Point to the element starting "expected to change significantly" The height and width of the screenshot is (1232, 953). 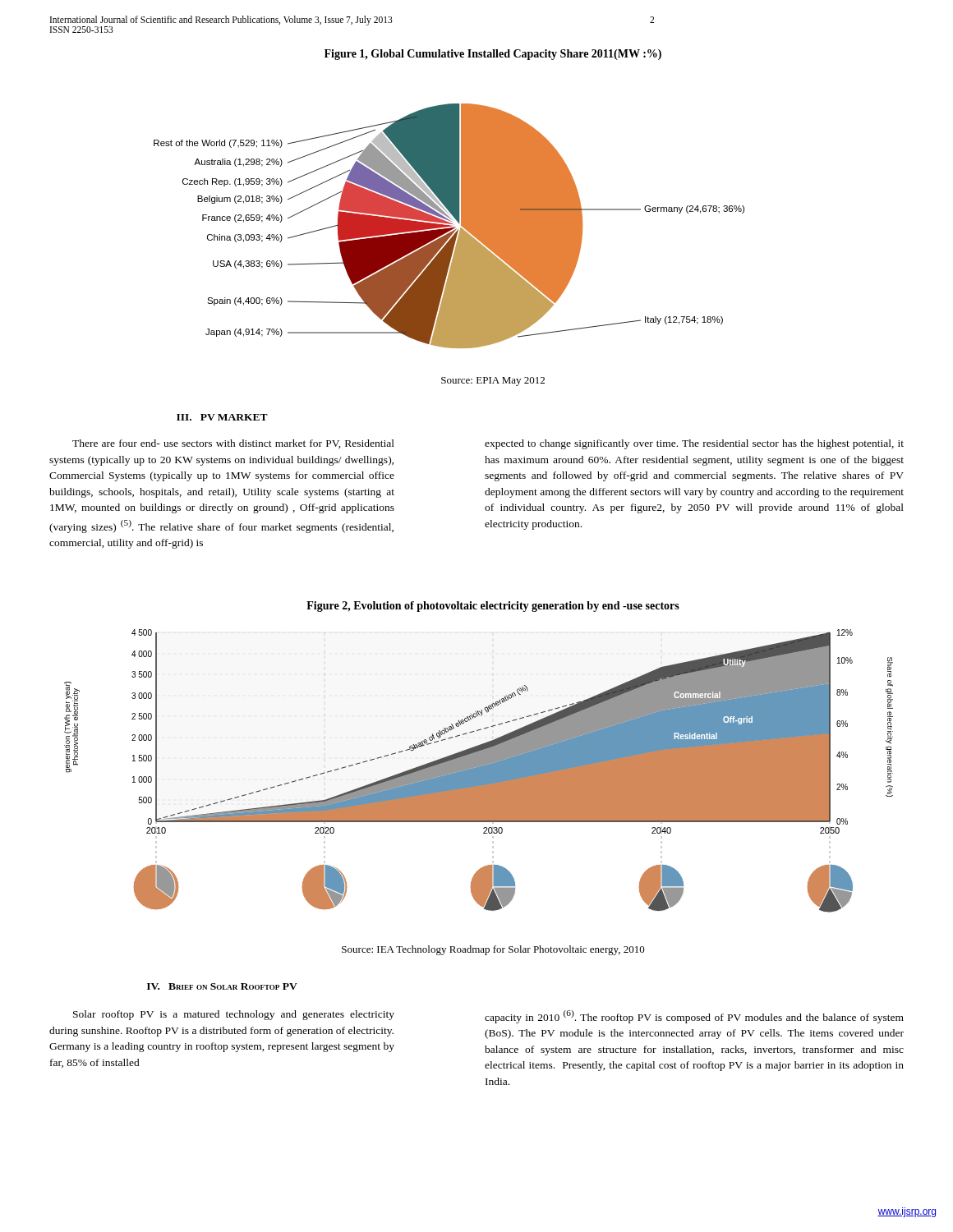[694, 483]
